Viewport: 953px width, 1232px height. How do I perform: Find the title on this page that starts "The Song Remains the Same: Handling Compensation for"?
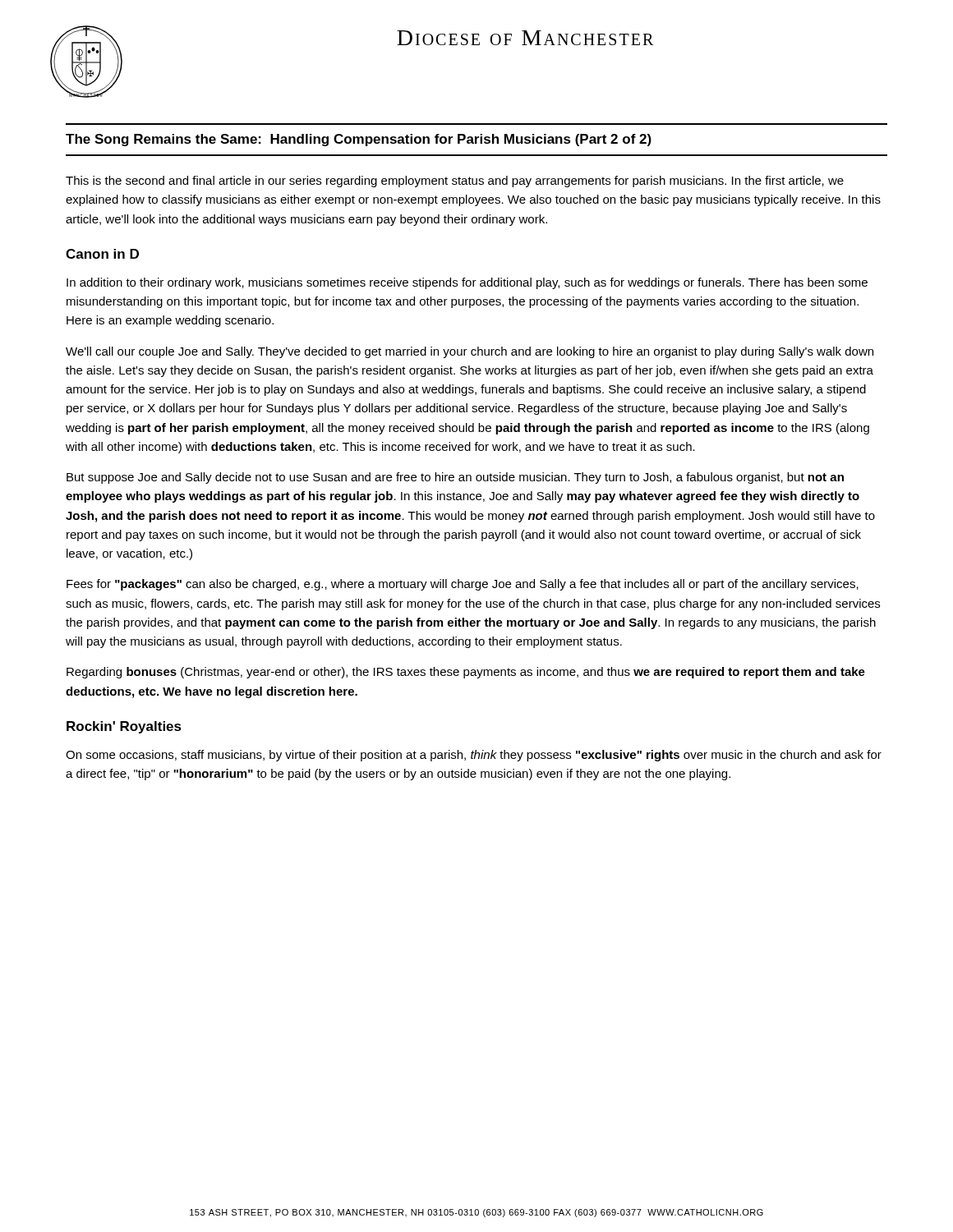[x=359, y=139]
